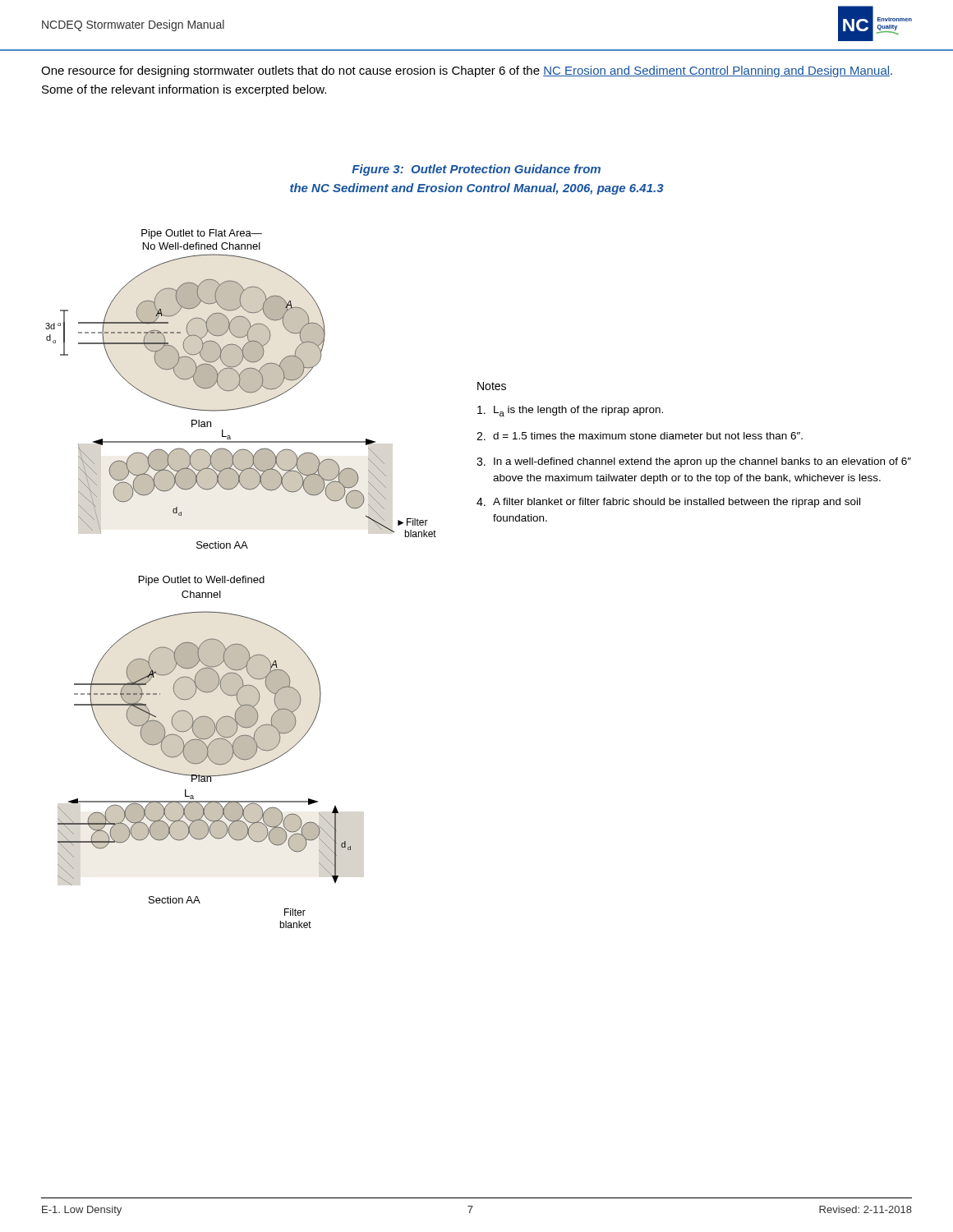The image size is (953, 1232).
Task: Locate the passage starting "3. In a well-defined"
Action: pyautogui.click(x=694, y=469)
